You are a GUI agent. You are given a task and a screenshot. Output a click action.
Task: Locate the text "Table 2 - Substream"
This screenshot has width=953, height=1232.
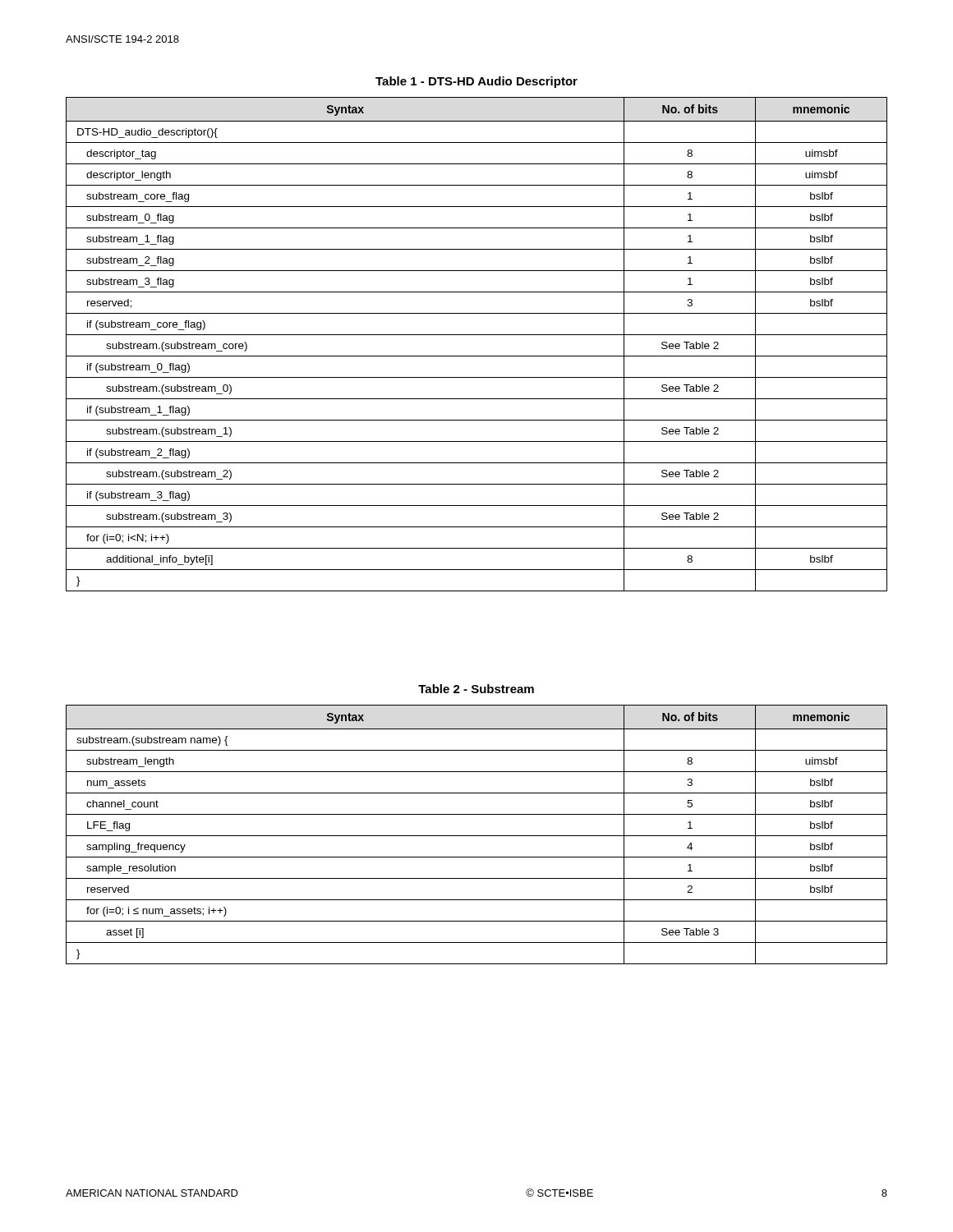click(x=476, y=689)
